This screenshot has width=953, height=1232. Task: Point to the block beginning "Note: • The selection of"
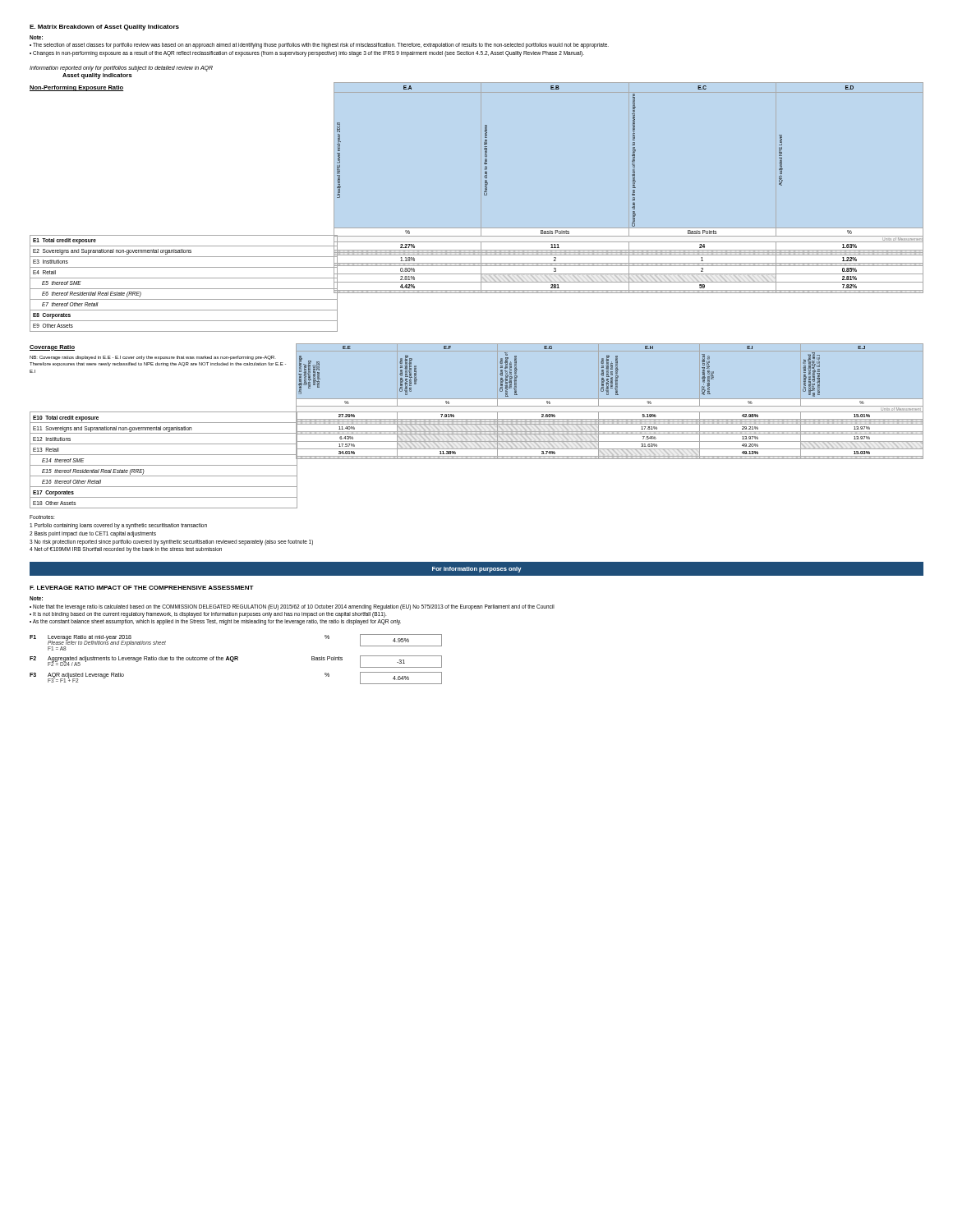[319, 45]
